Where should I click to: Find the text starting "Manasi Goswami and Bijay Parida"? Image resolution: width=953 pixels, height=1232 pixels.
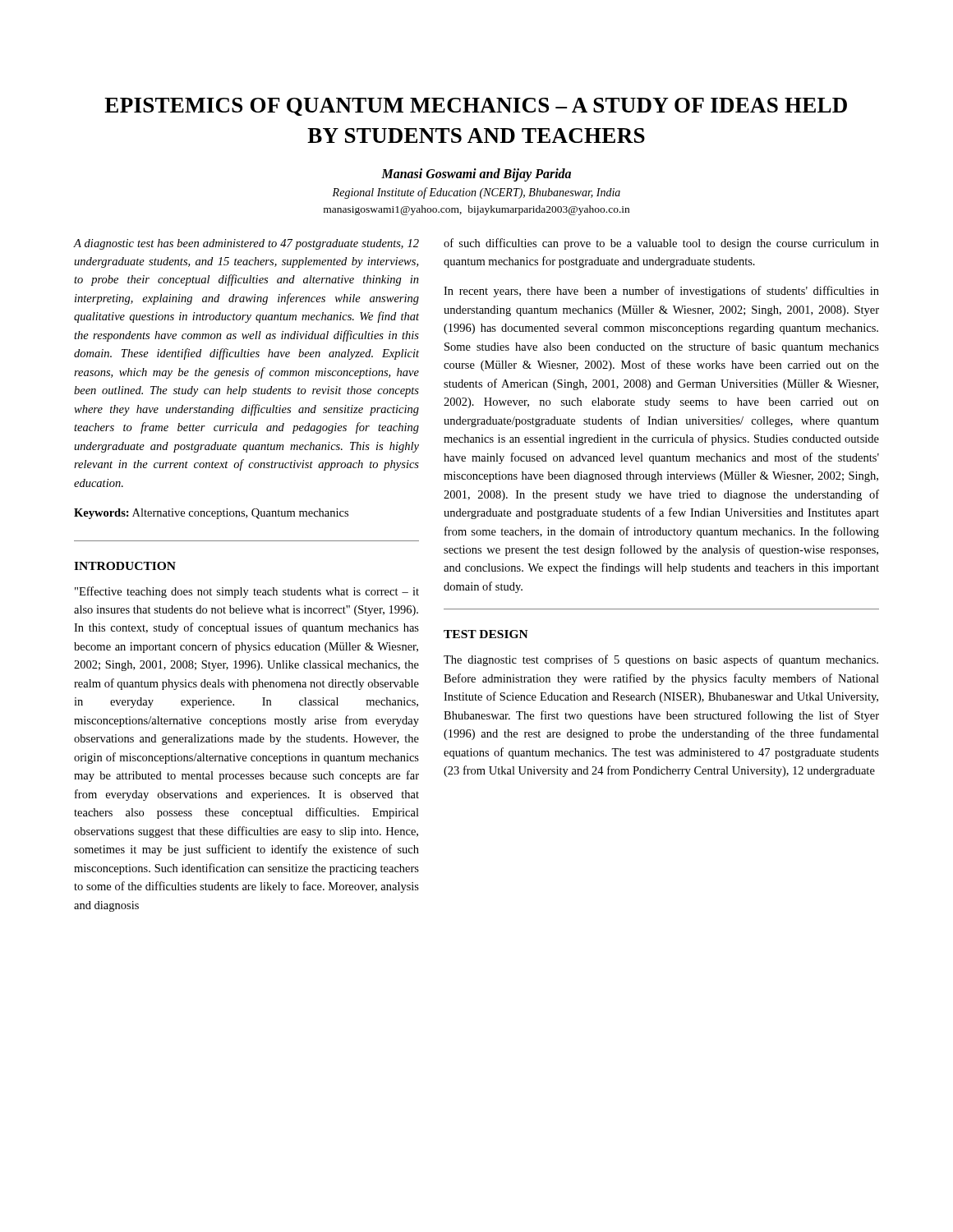pos(476,173)
